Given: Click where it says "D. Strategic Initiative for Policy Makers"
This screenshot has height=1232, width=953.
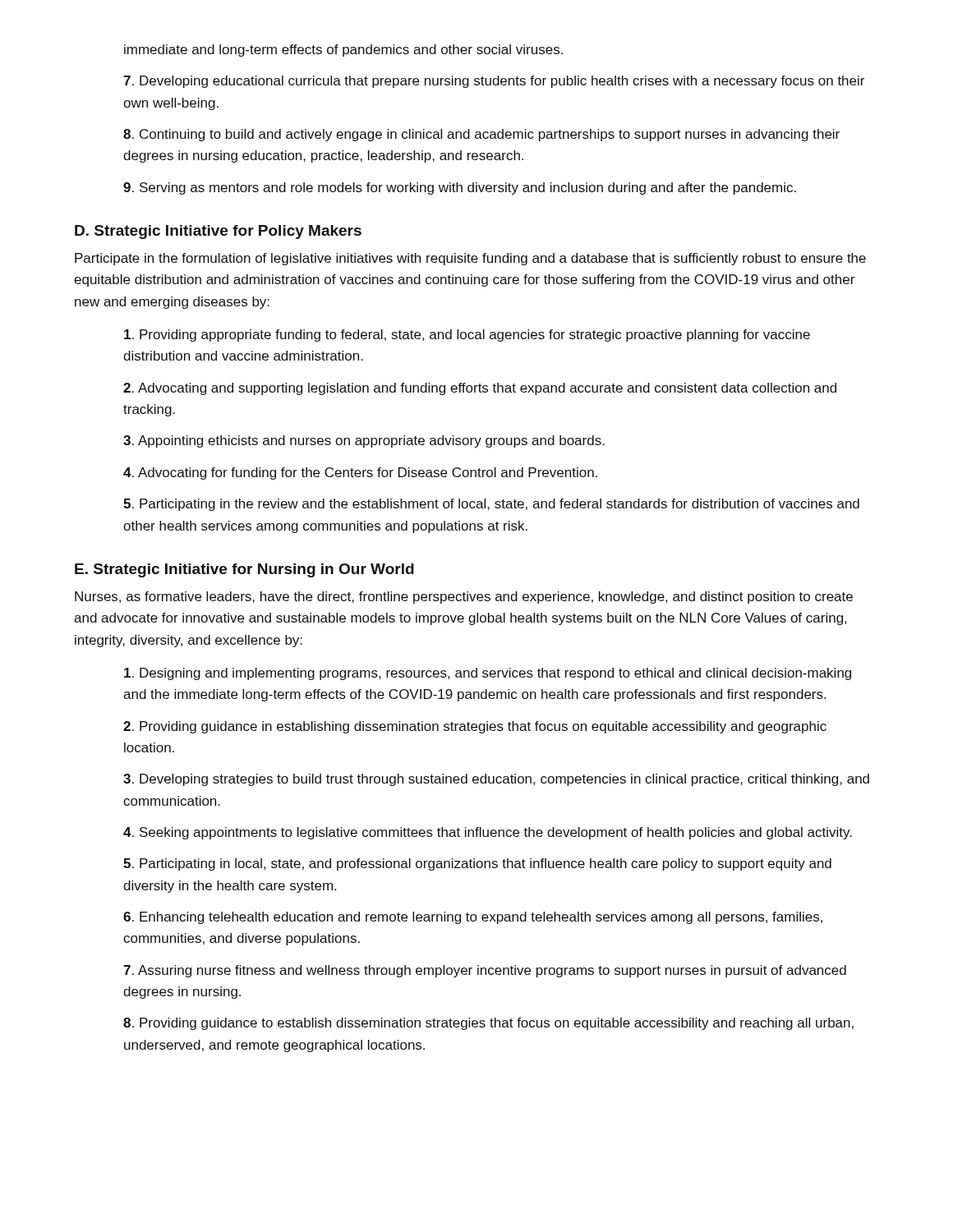Looking at the screenshot, I should pos(218,230).
